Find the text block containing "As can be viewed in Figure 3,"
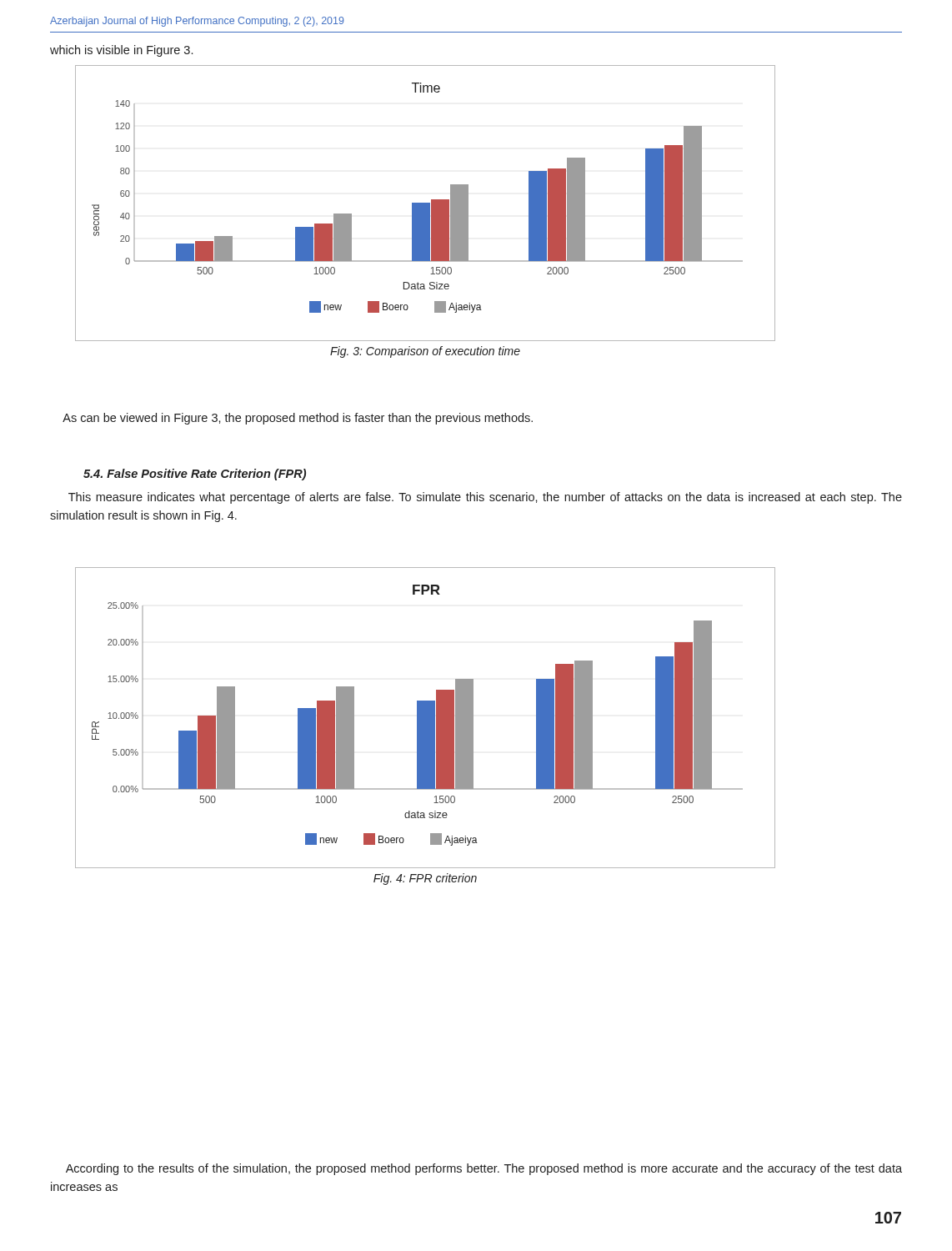The width and height of the screenshot is (952, 1251). pyautogui.click(x=292, y=418)
